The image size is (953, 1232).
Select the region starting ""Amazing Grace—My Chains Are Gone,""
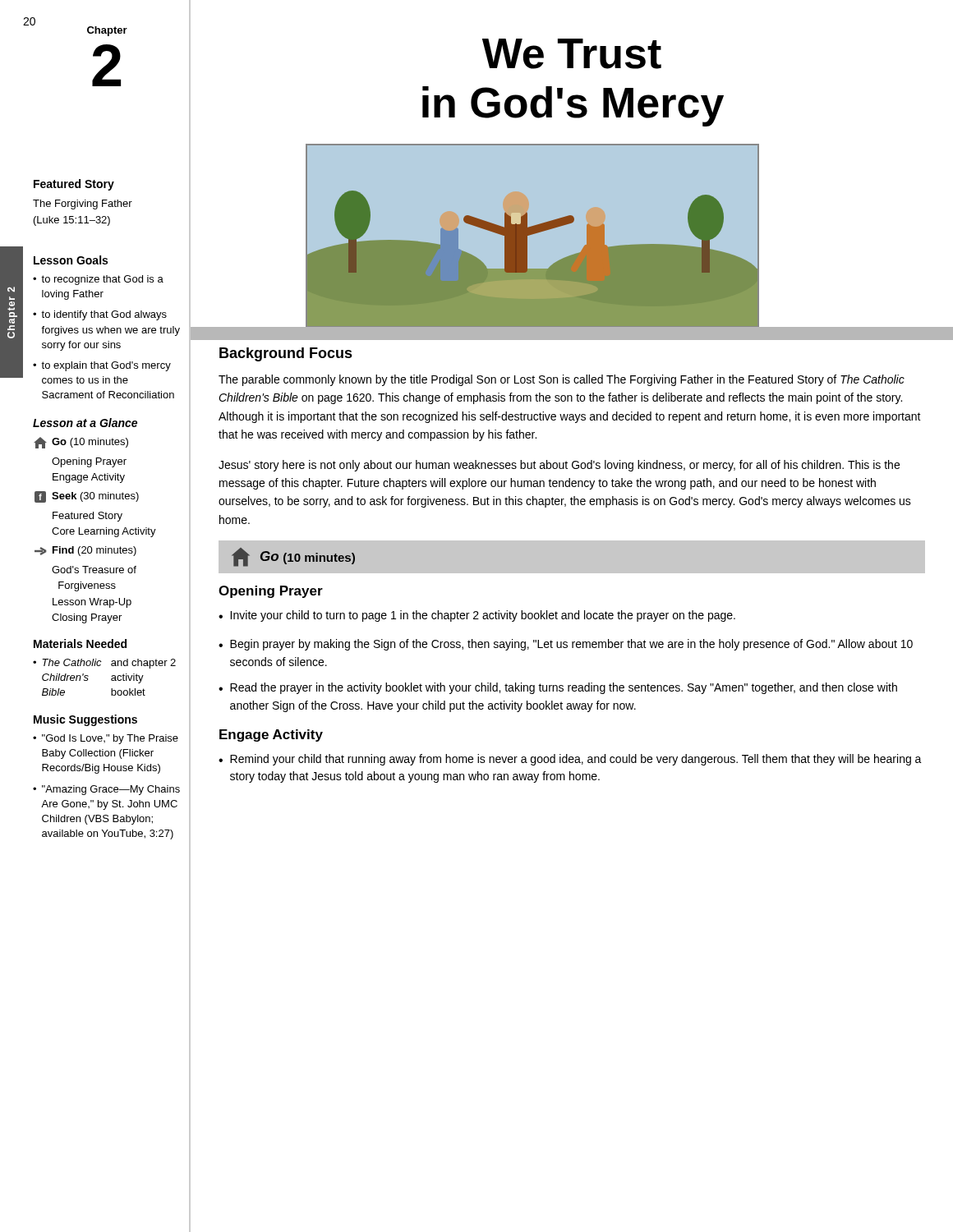pyautogui.click(x=111, y=811)
